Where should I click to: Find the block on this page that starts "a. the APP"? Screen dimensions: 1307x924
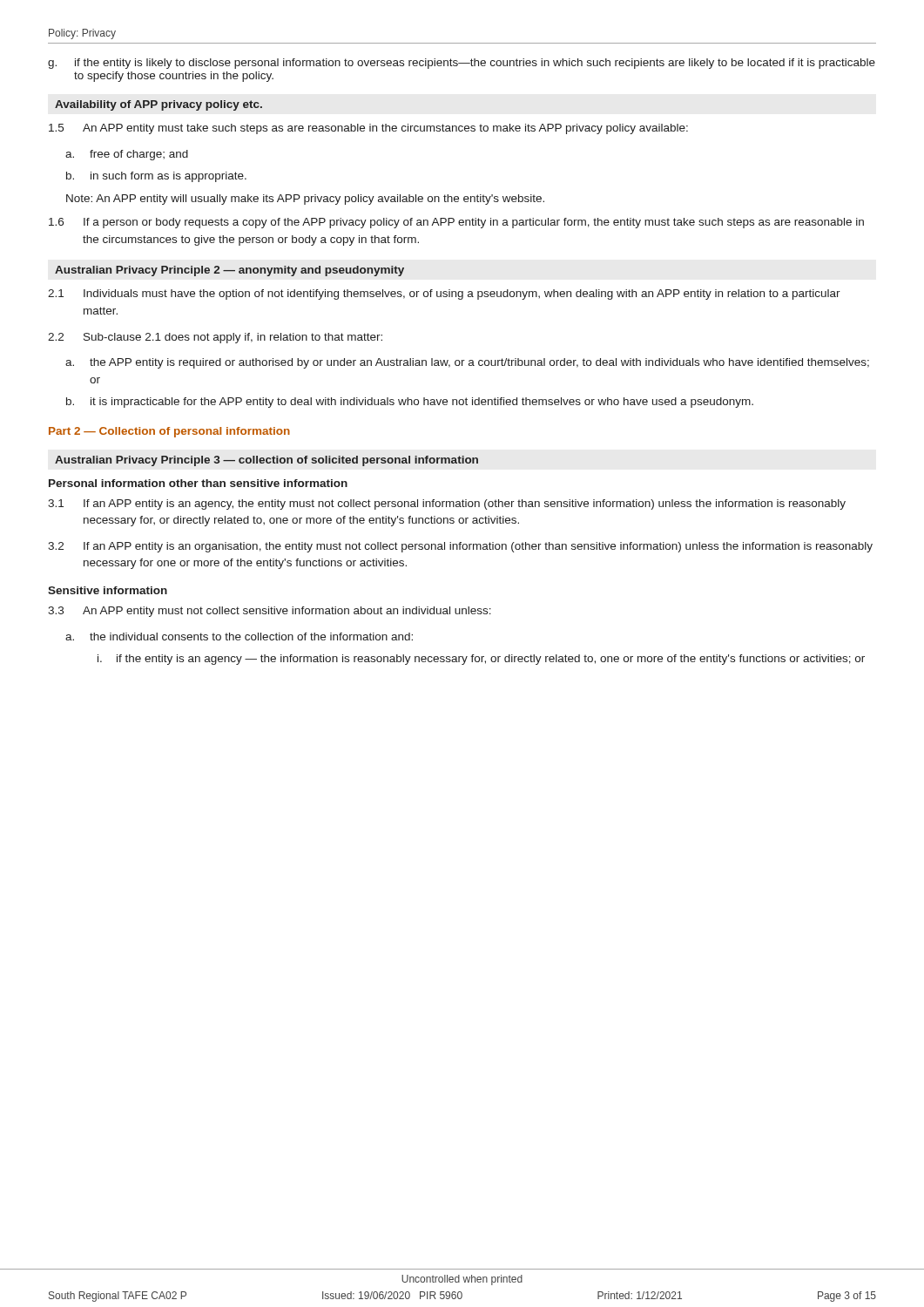(471, 371)
